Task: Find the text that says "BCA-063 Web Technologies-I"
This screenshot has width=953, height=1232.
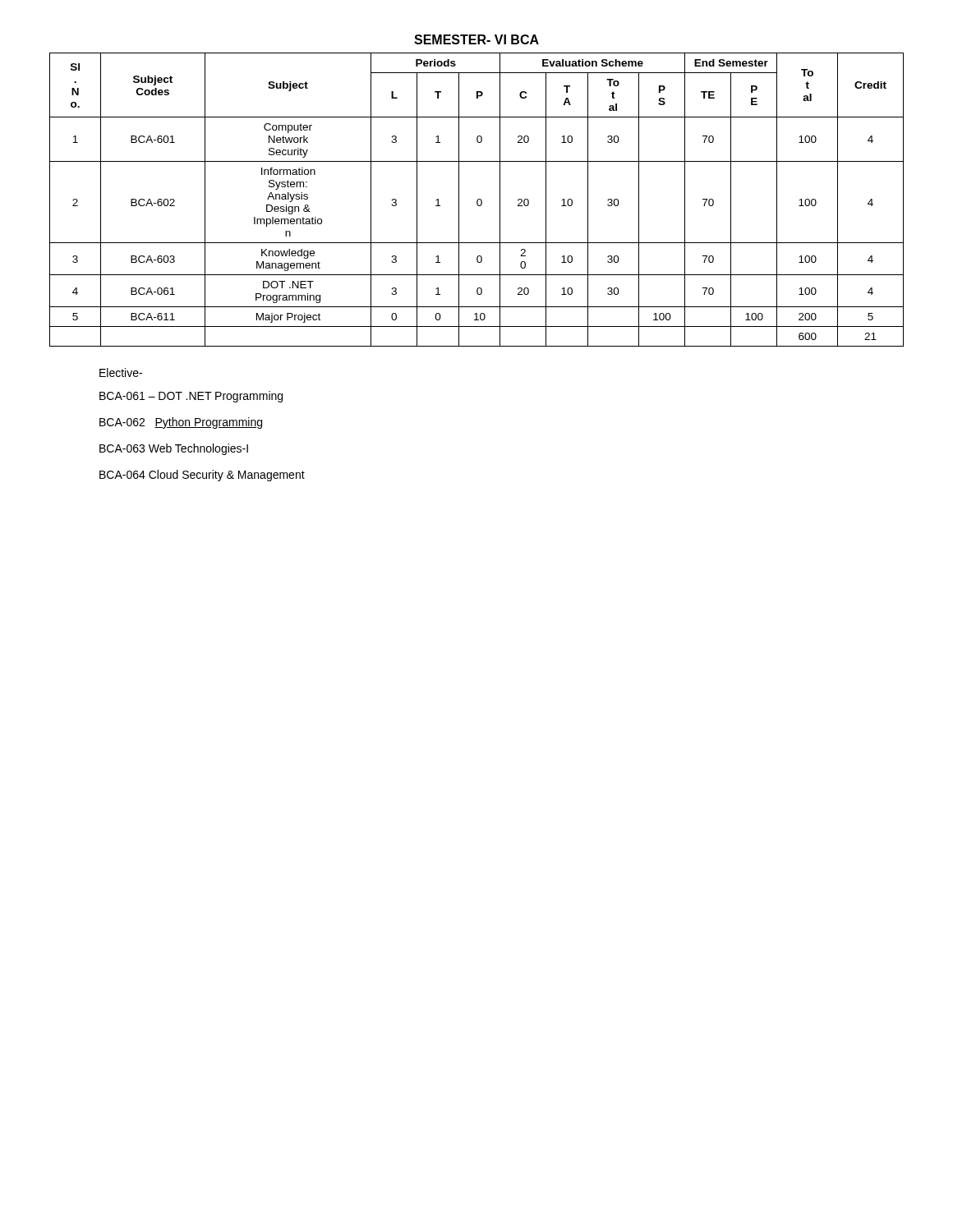Action: [174, 448]
